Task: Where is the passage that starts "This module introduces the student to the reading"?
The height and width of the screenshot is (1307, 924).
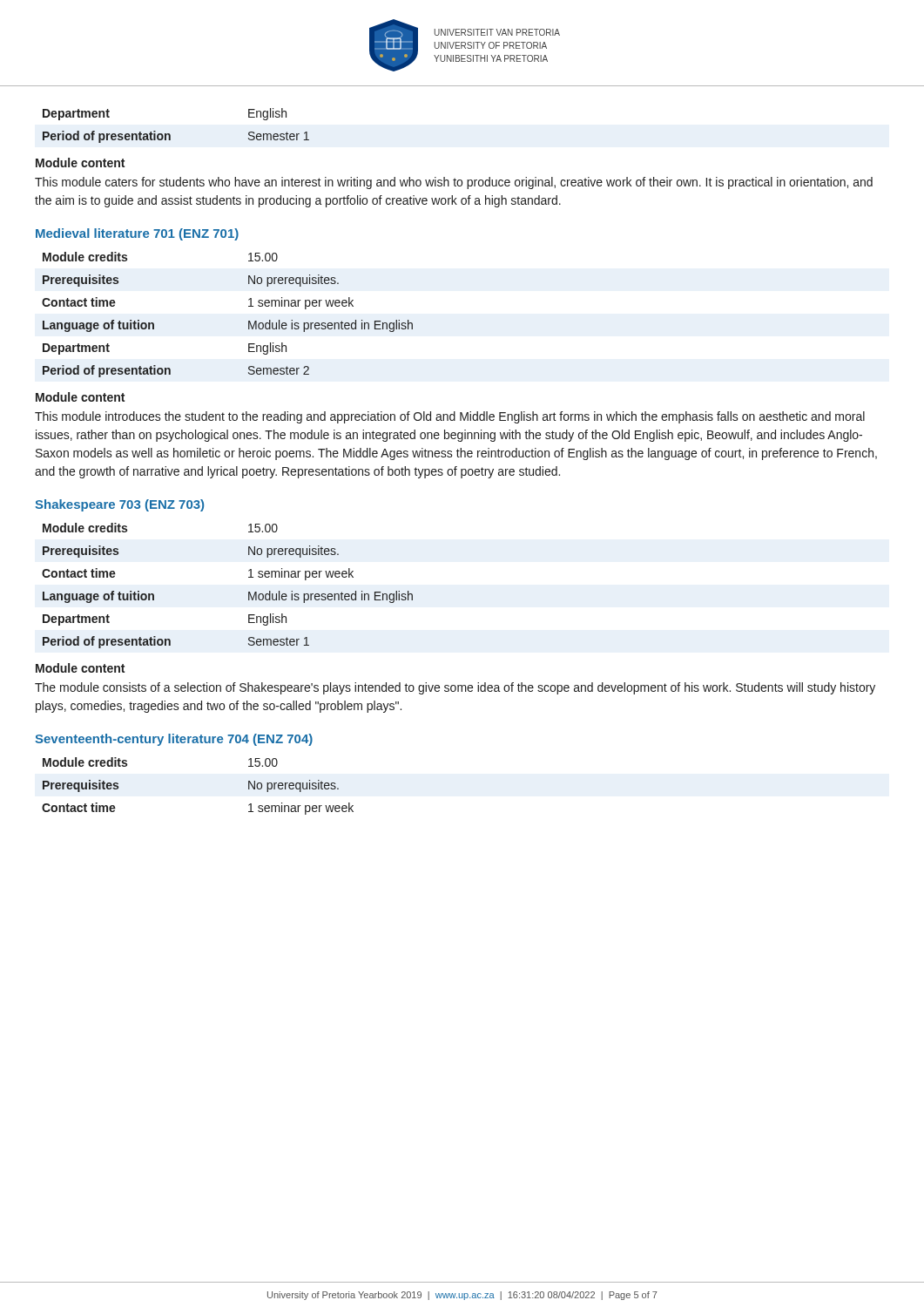Action: point(456,444)
